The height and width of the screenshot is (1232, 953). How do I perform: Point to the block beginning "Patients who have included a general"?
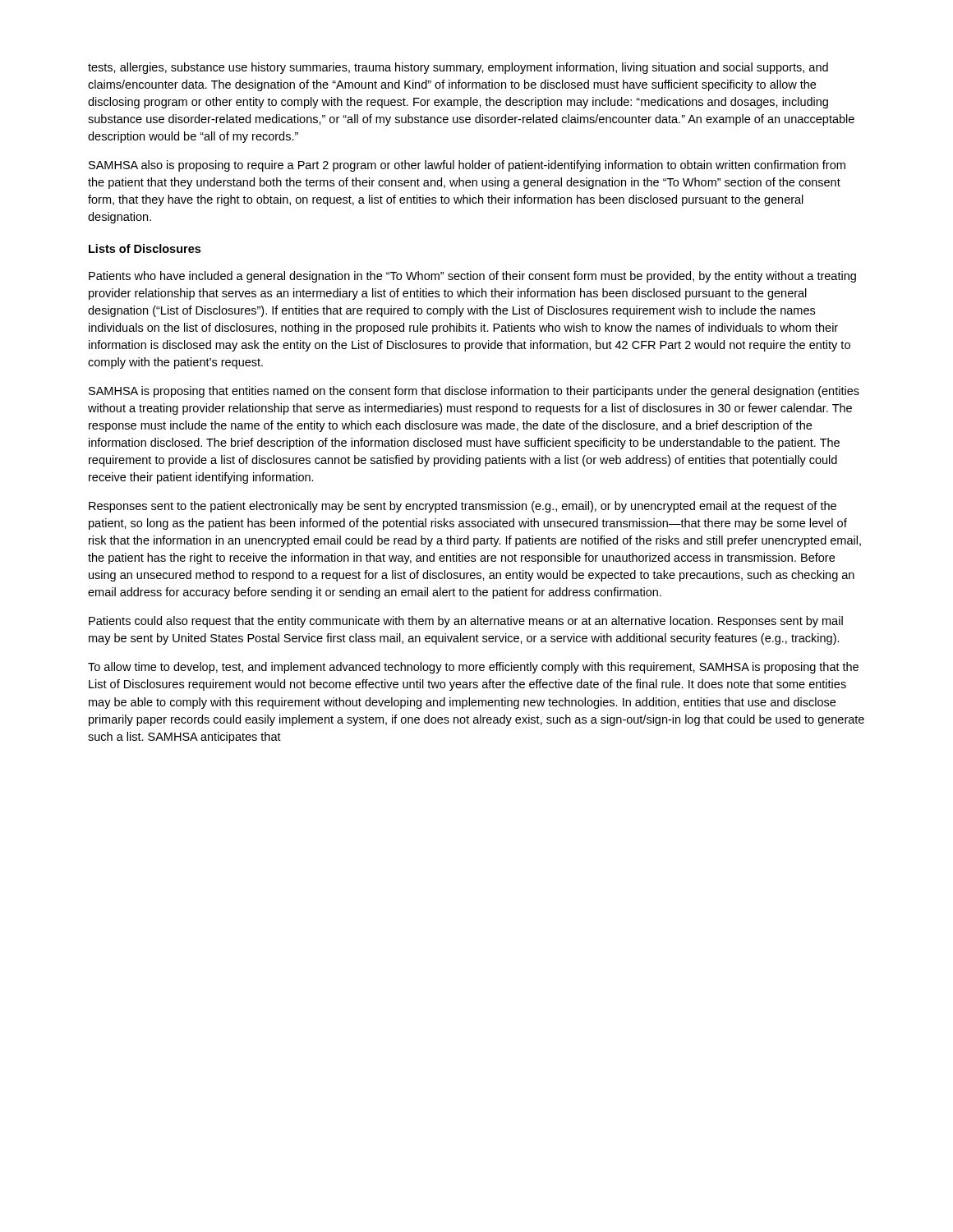coord(472,319)
